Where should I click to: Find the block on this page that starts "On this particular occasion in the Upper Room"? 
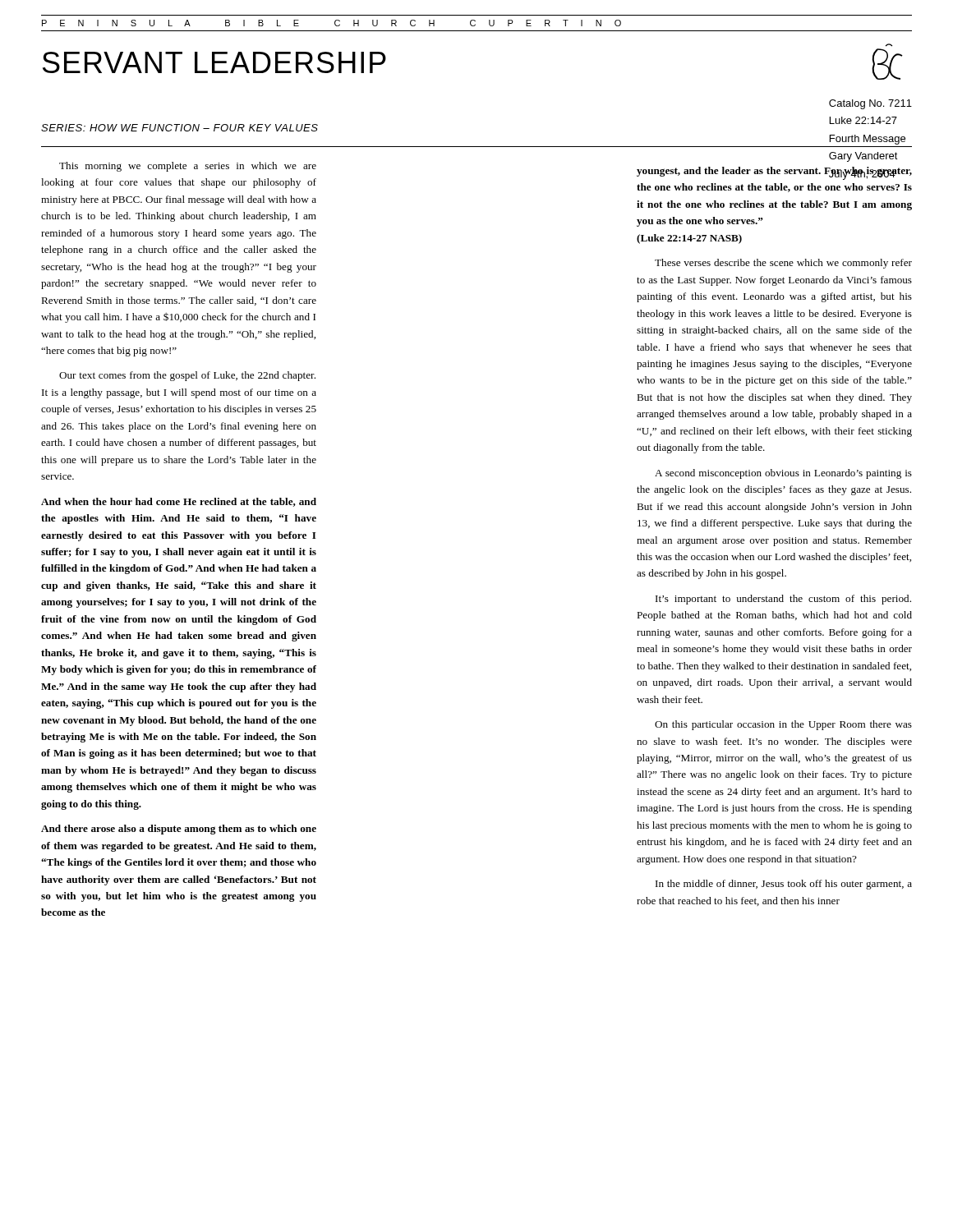774,792
